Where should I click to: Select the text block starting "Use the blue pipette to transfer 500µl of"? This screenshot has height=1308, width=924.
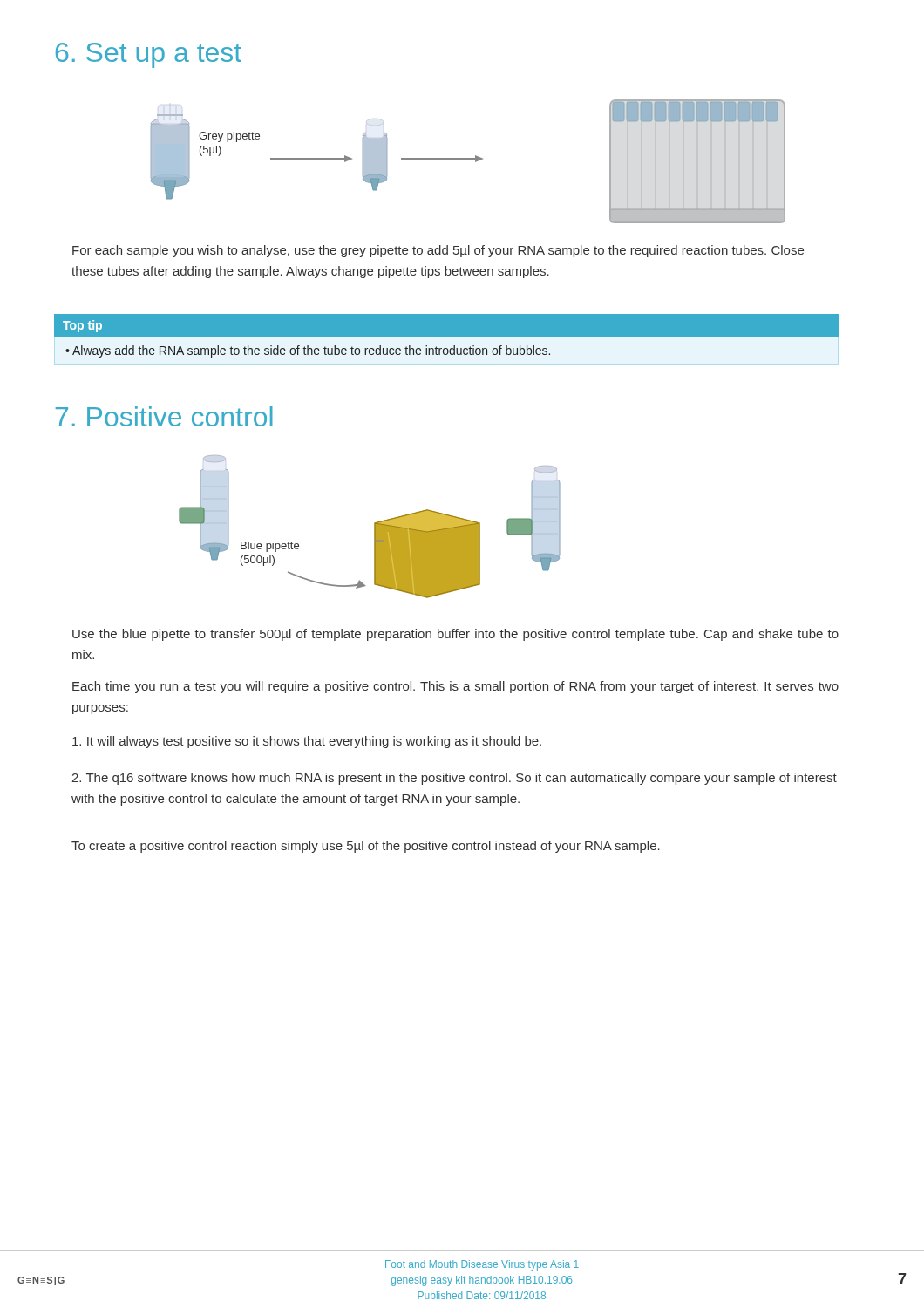pos(455,644)
